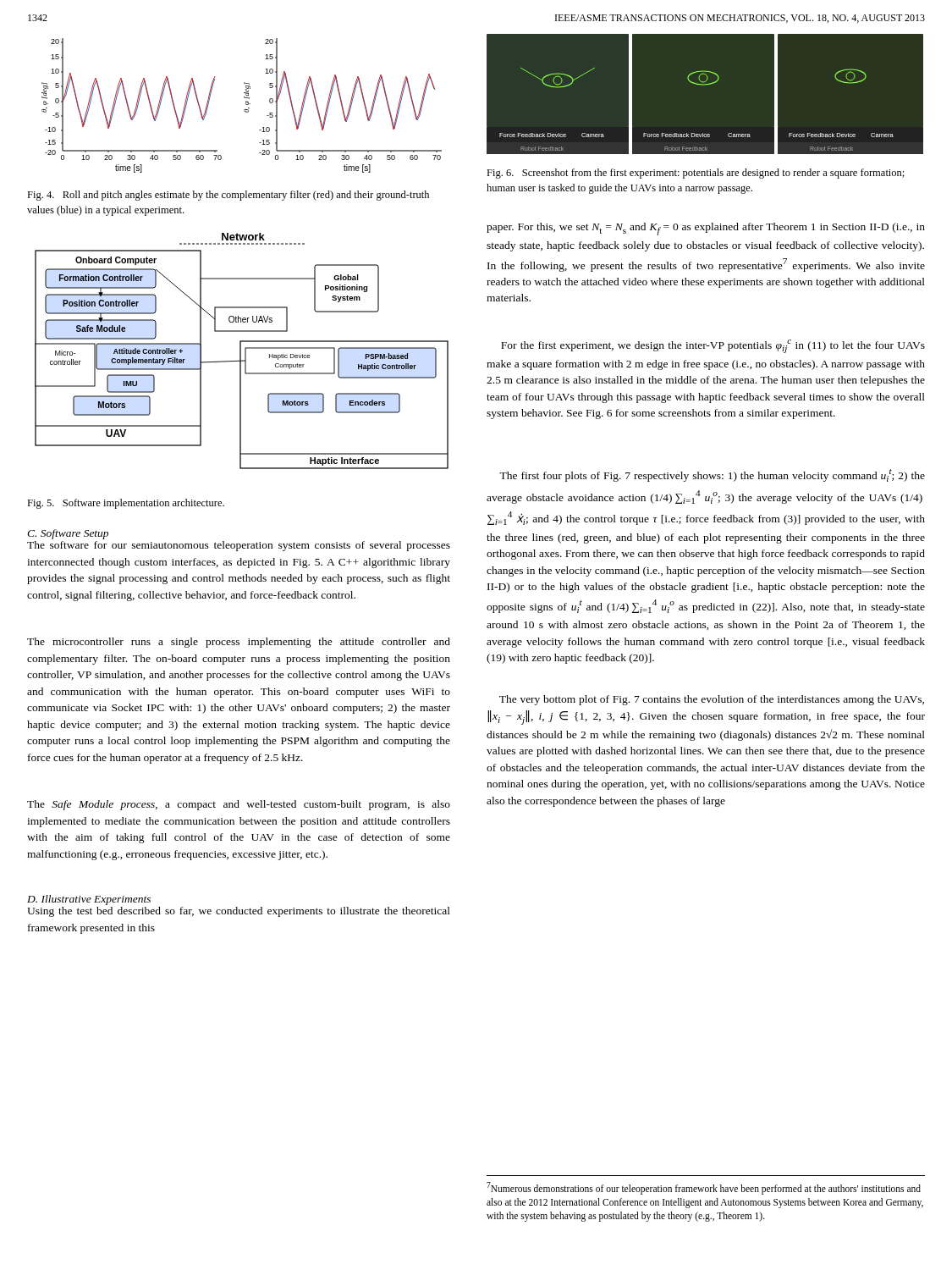Navigate to the passage starting "The microcontroller runs a single"
The image size is (952, 1270).
tap(239, 700)
